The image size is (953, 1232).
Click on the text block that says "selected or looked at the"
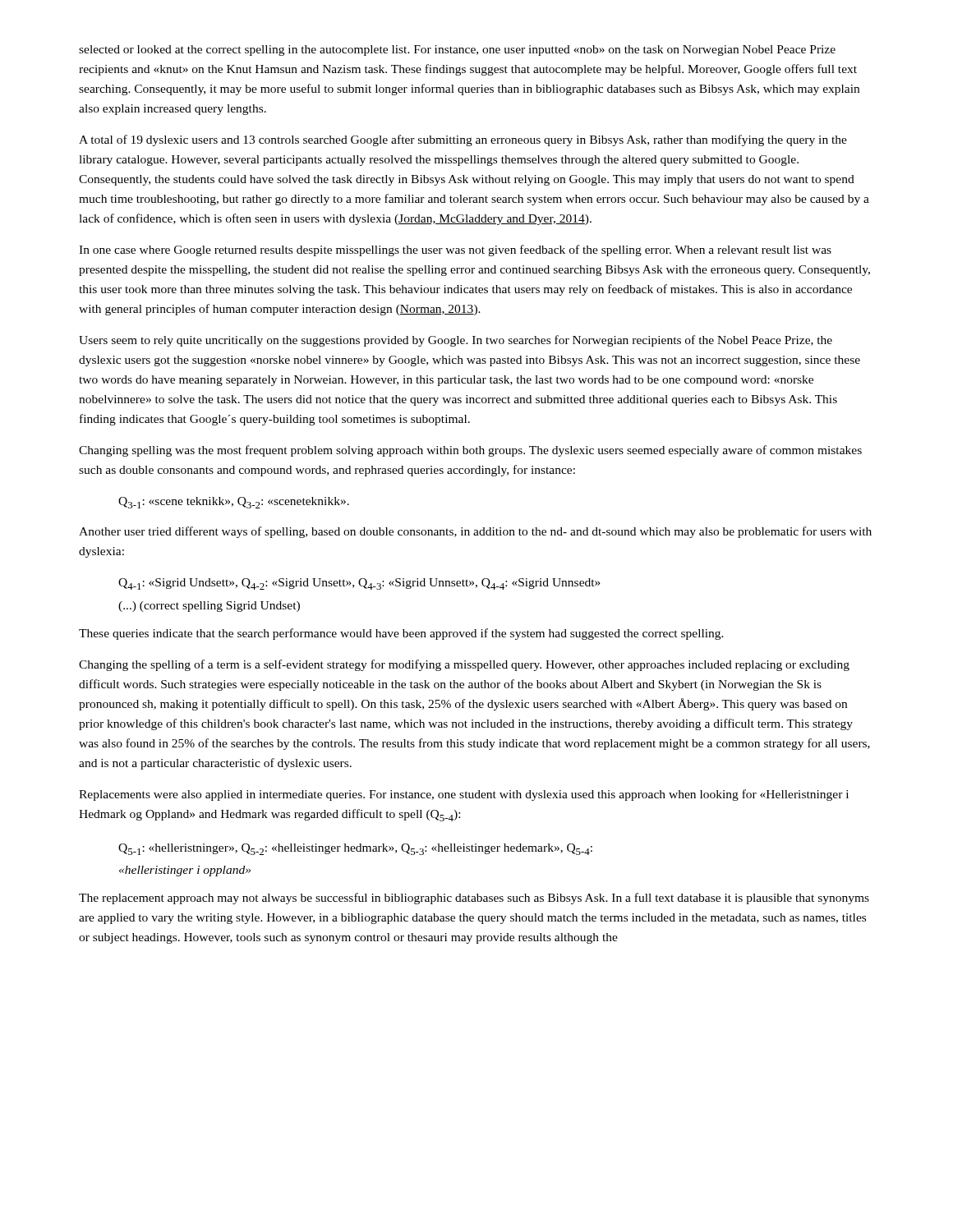point(476,79)
